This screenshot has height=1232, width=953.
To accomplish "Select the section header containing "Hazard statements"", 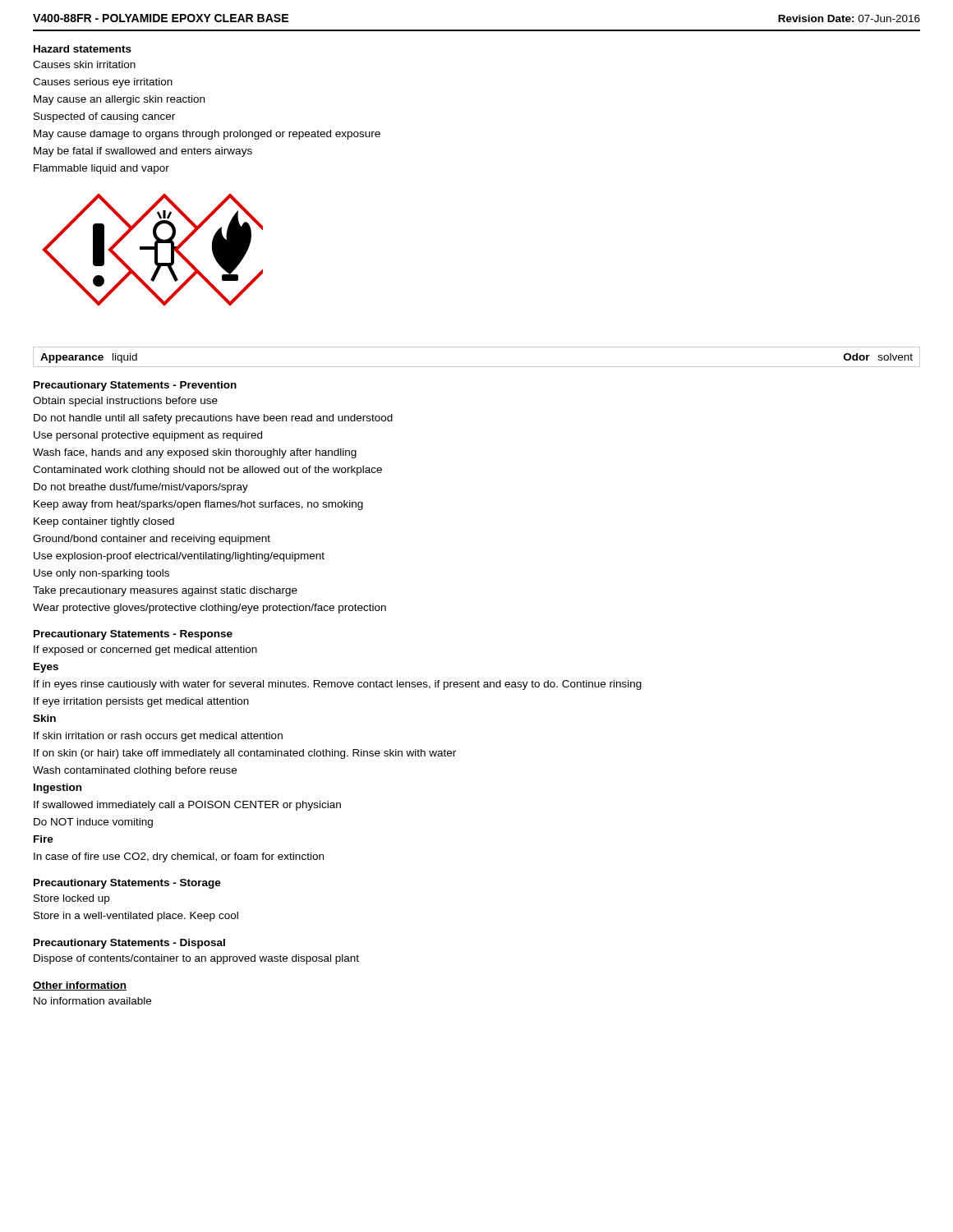I will [82, 49].
